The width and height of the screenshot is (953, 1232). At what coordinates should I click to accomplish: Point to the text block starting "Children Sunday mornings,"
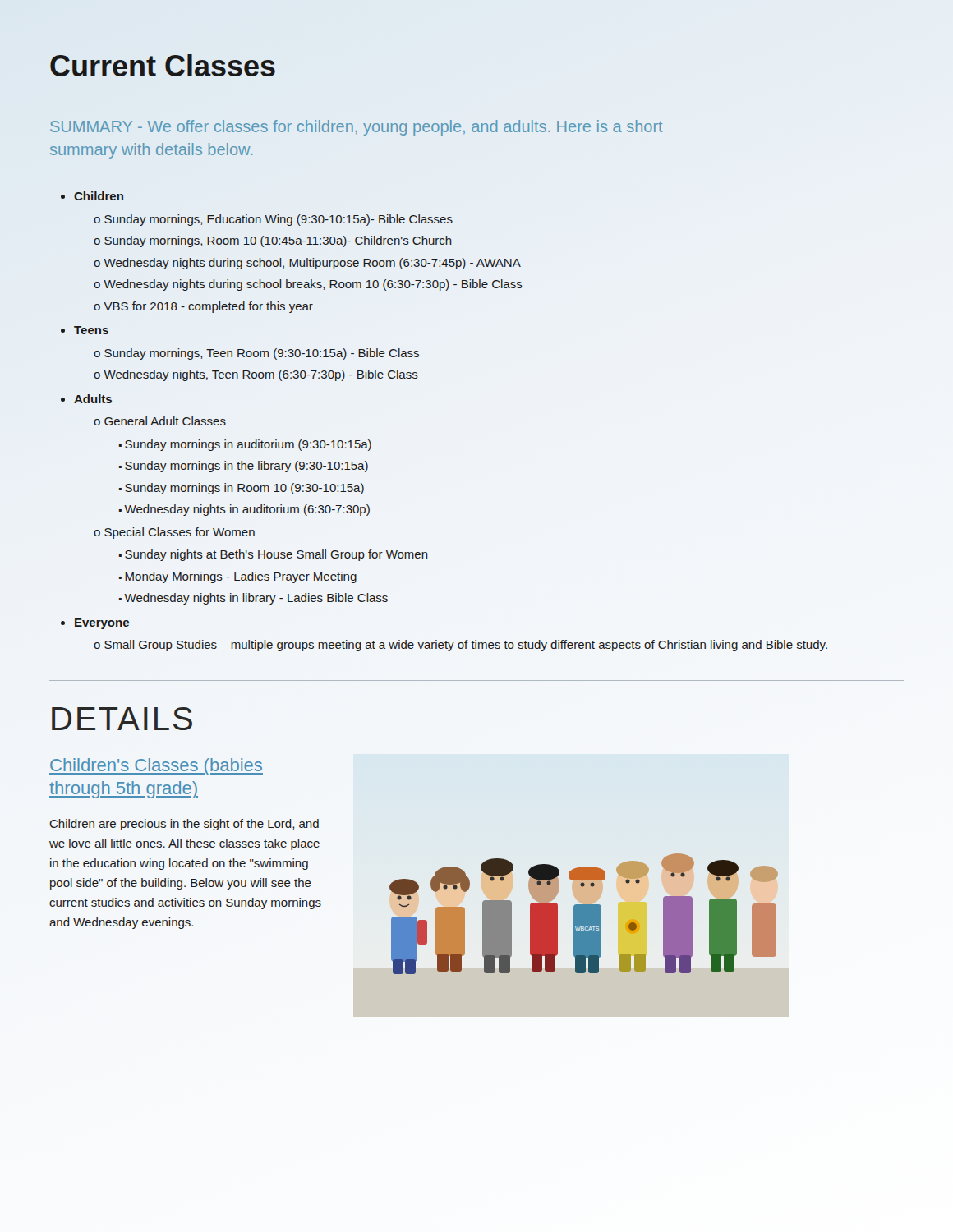476,251
